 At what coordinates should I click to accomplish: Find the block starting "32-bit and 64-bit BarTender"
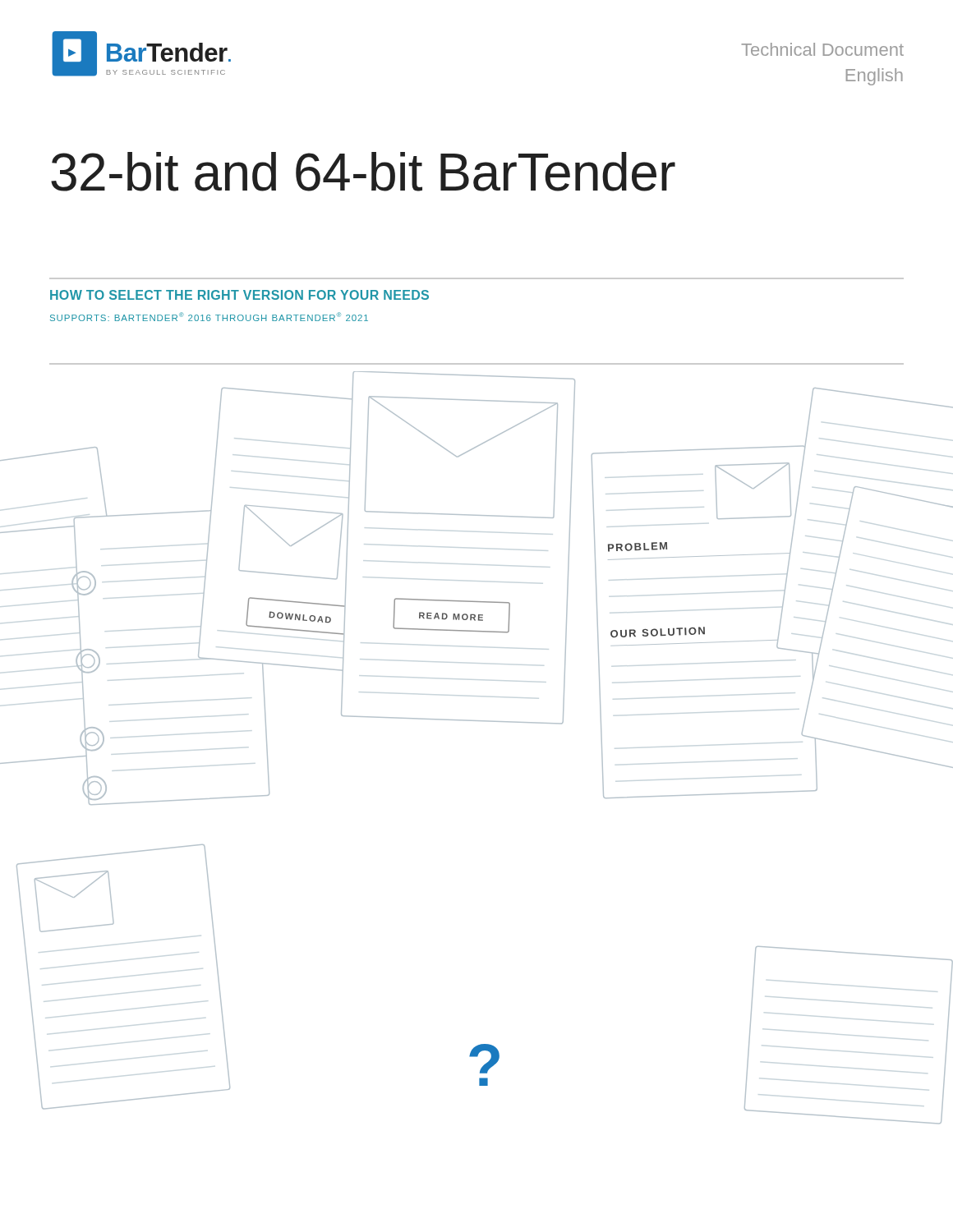(476, 173)
